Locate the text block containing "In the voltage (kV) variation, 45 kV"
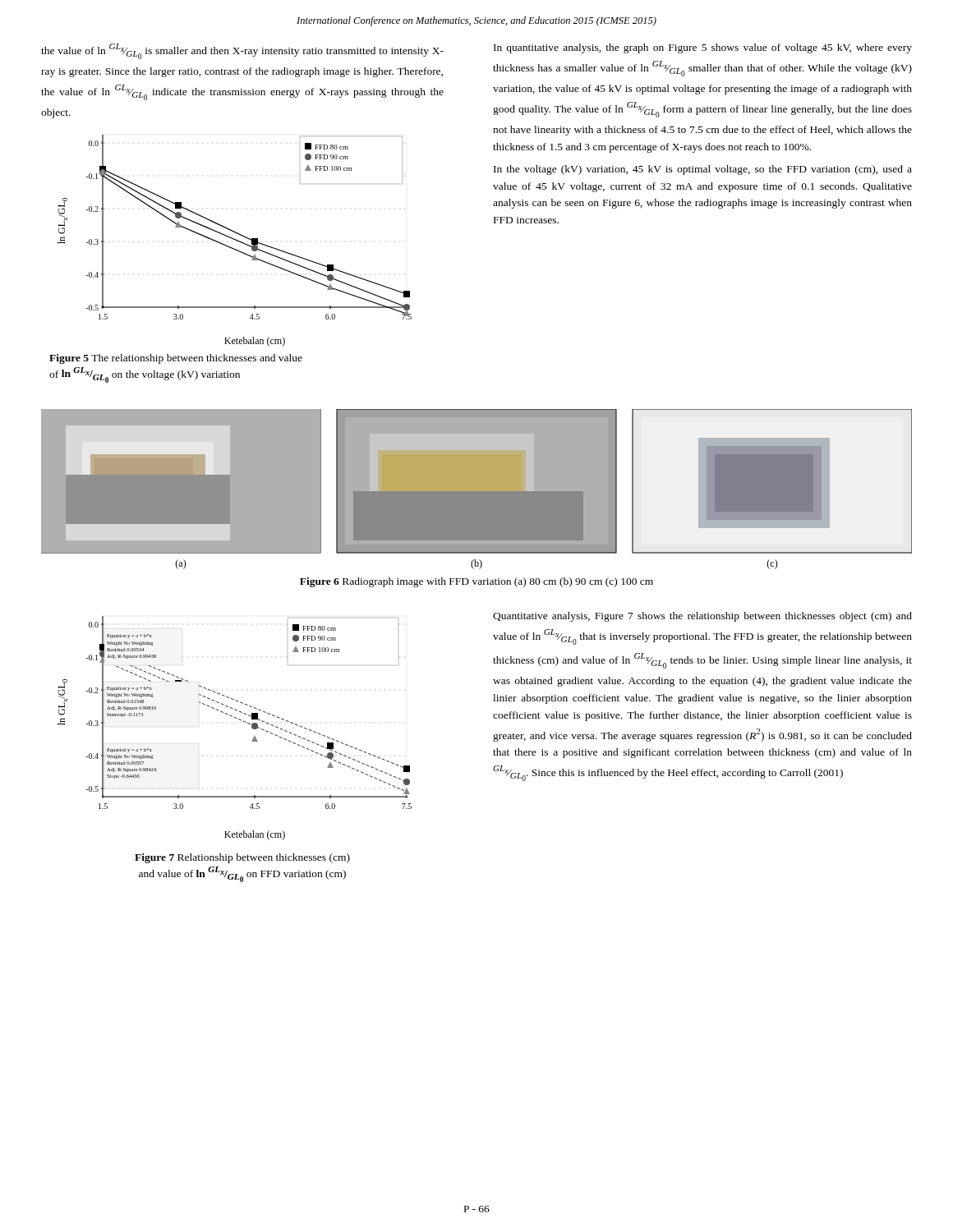953x1232 pixels. [702, 194]
